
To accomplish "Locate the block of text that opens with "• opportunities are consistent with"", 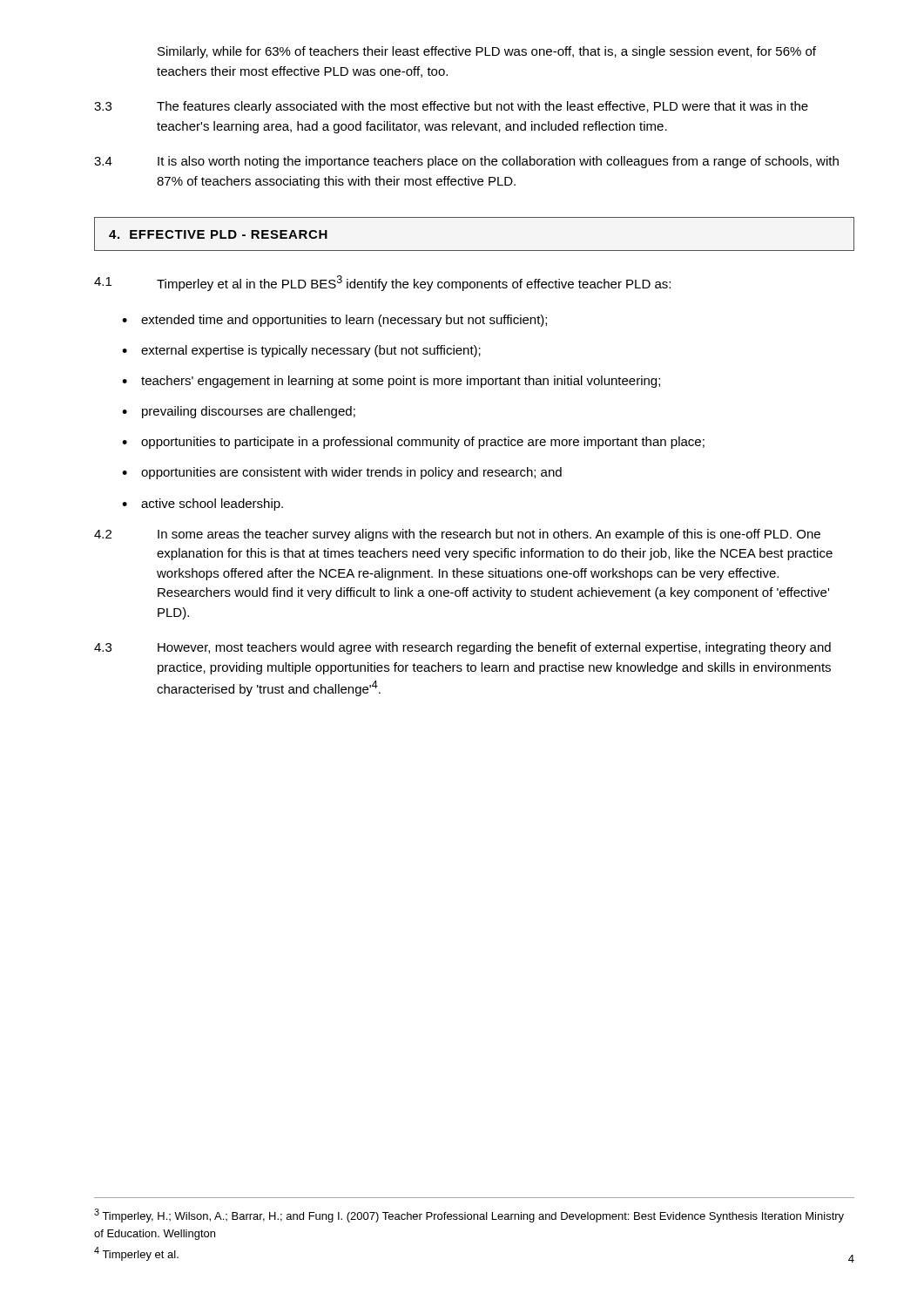I will [x=488, y=474].
